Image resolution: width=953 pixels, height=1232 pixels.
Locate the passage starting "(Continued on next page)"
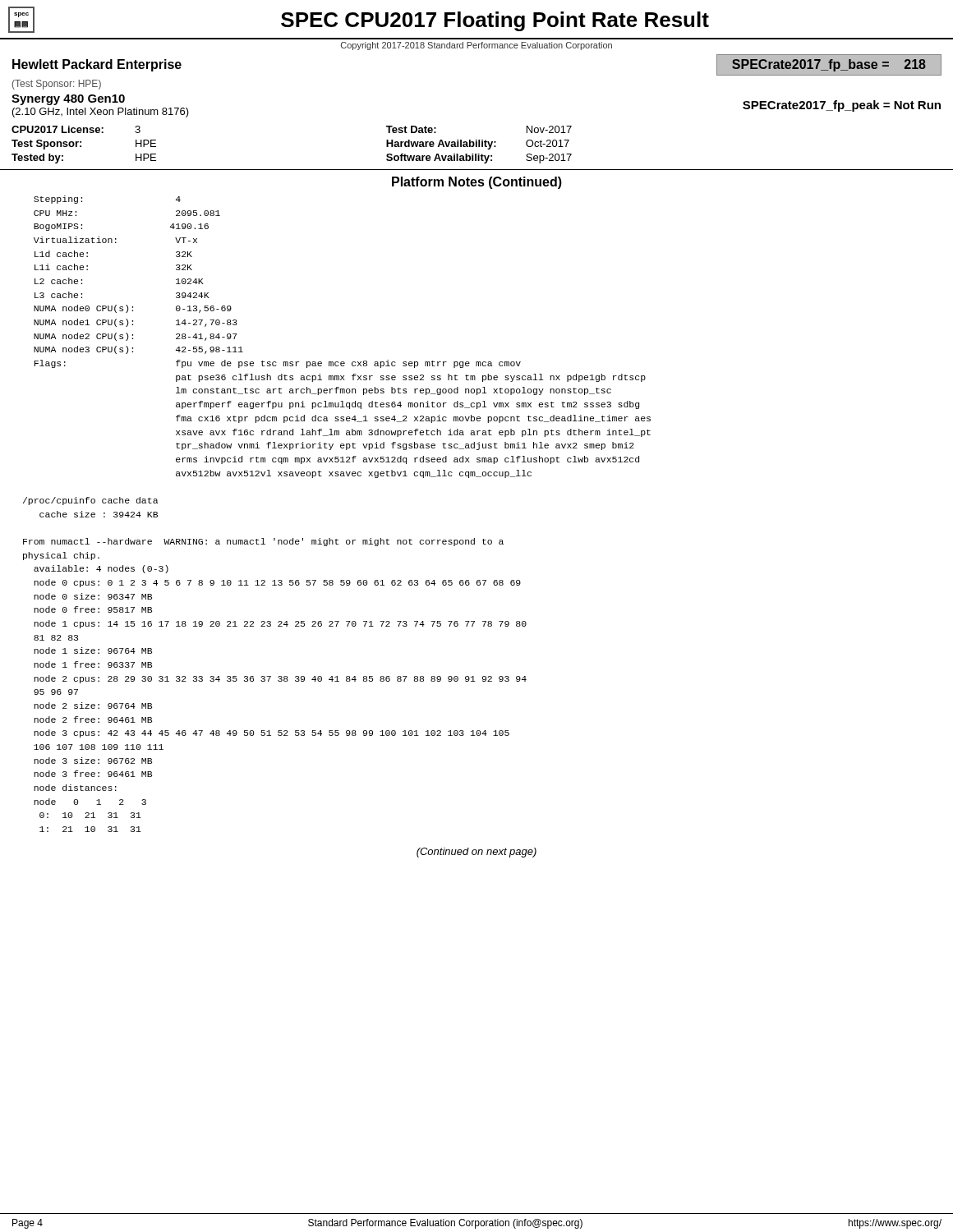(476, 851)
